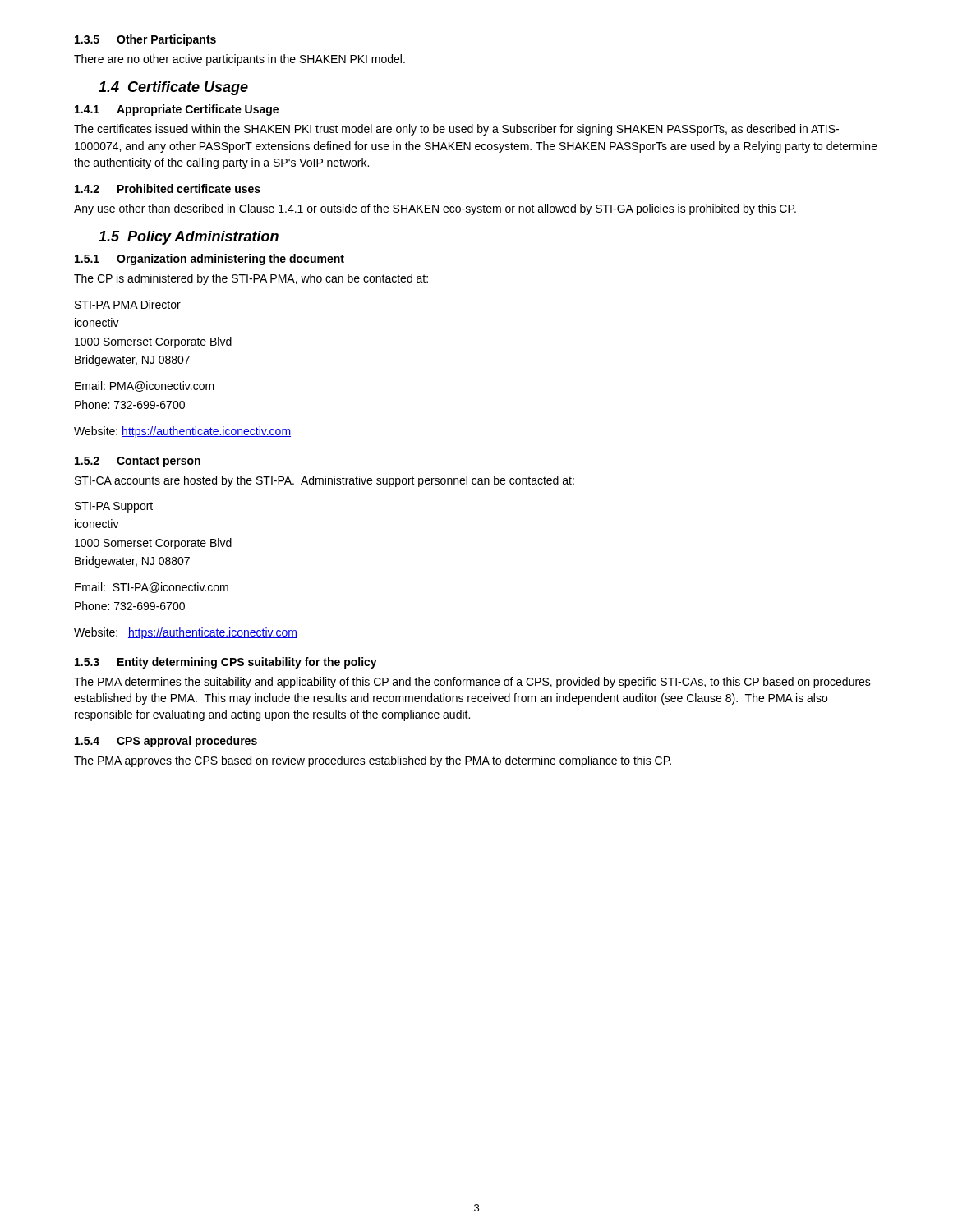Select the section header containing "1.3.5Other Participants"

(x=145, y=39)
